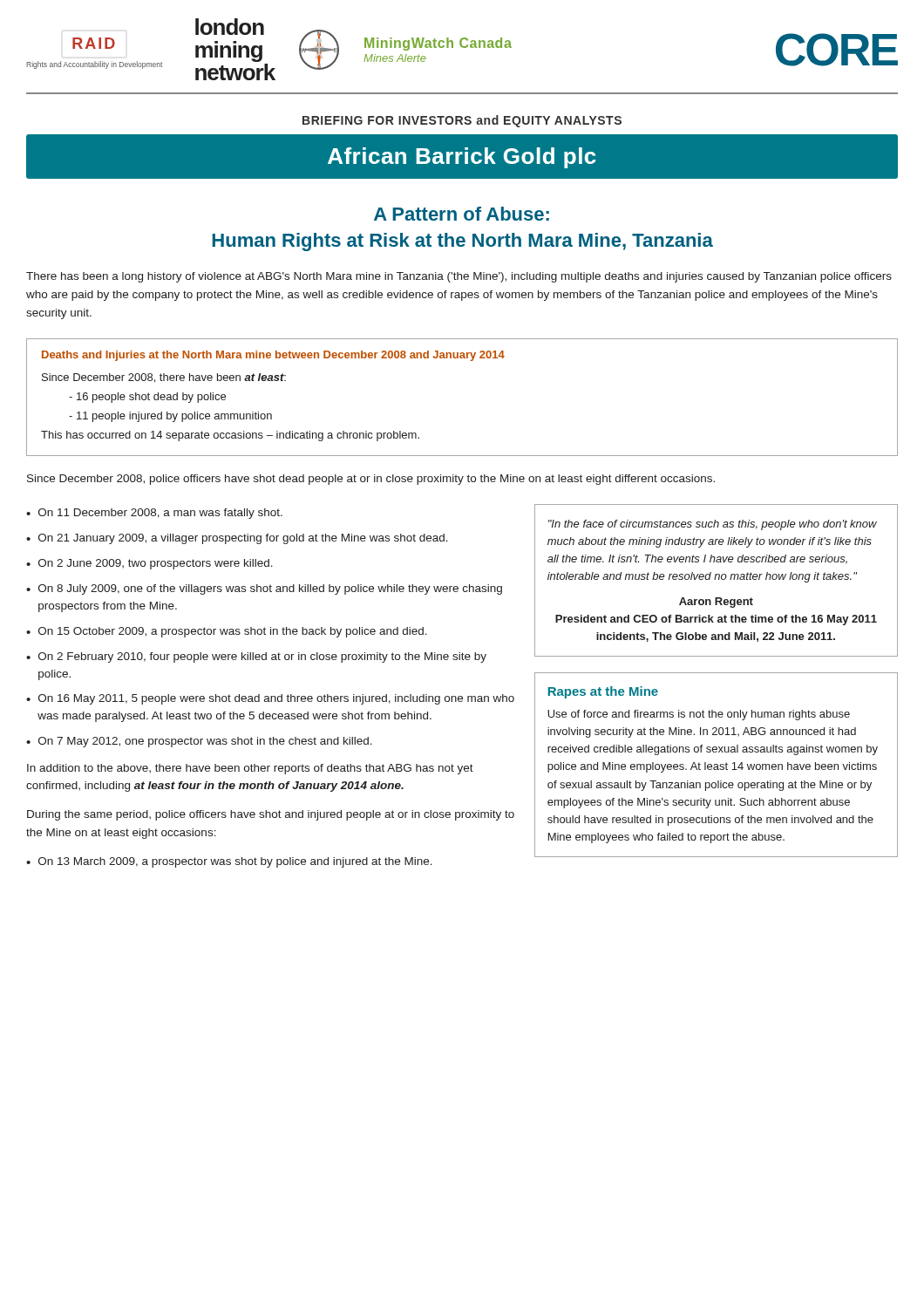924x1308 pixels.
Task: Locate the block of text that opens with "There has been a long"
Action: [x=459, y=294]
